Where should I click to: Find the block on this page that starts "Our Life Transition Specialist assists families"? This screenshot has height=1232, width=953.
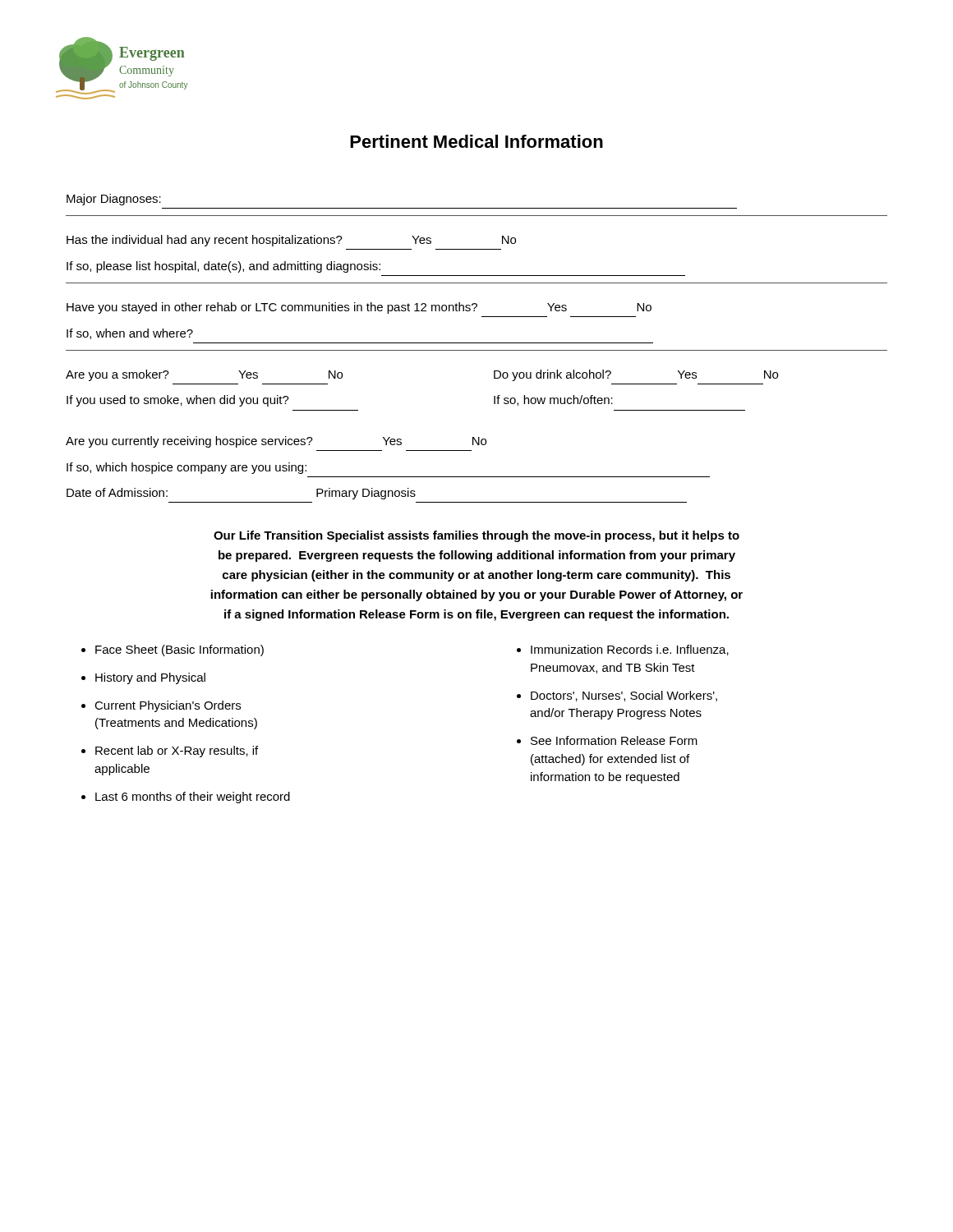click(476, 575)
